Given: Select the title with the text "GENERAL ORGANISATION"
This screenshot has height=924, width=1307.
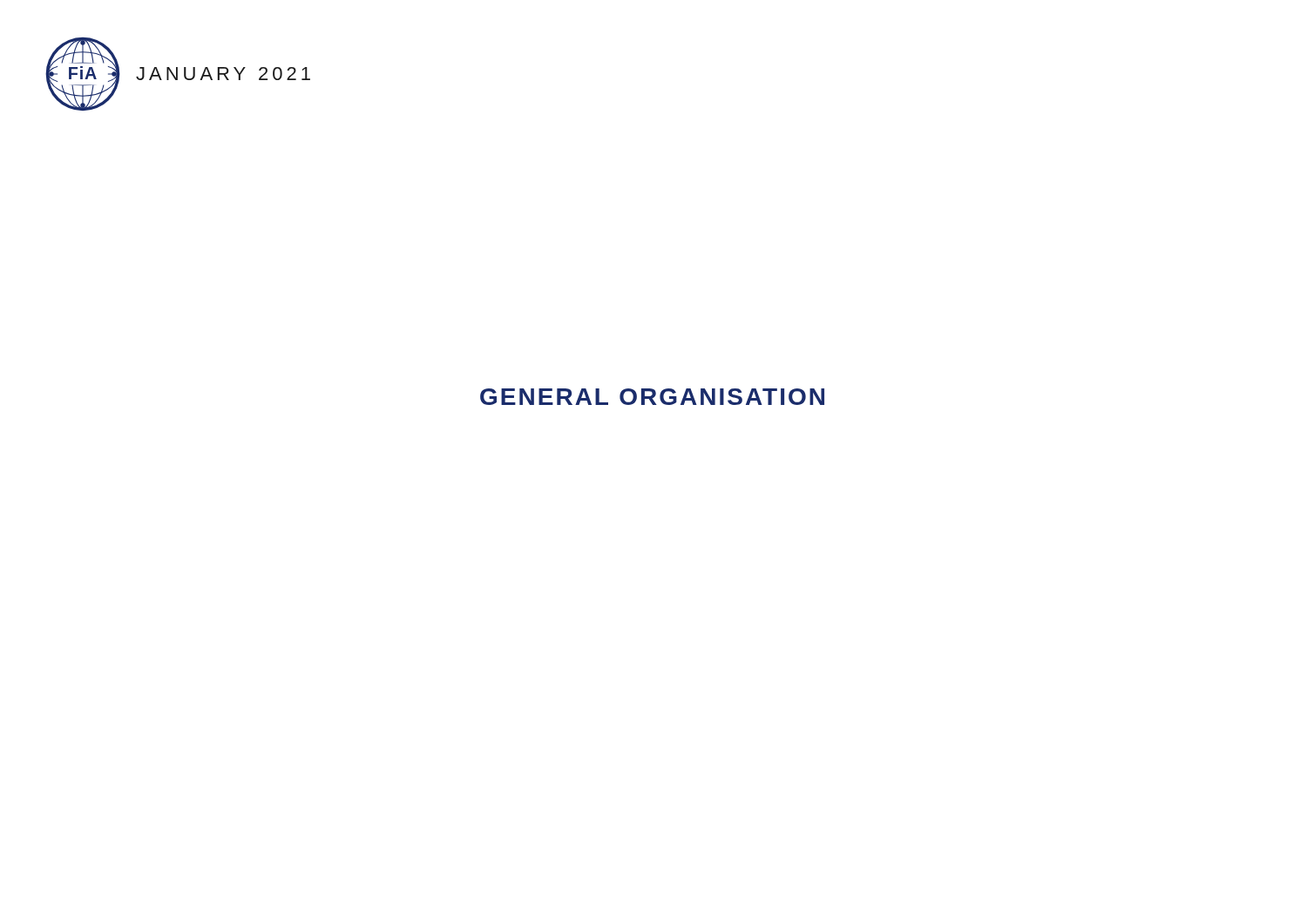Looking at the screenshot, I should [x=654, y=397].
